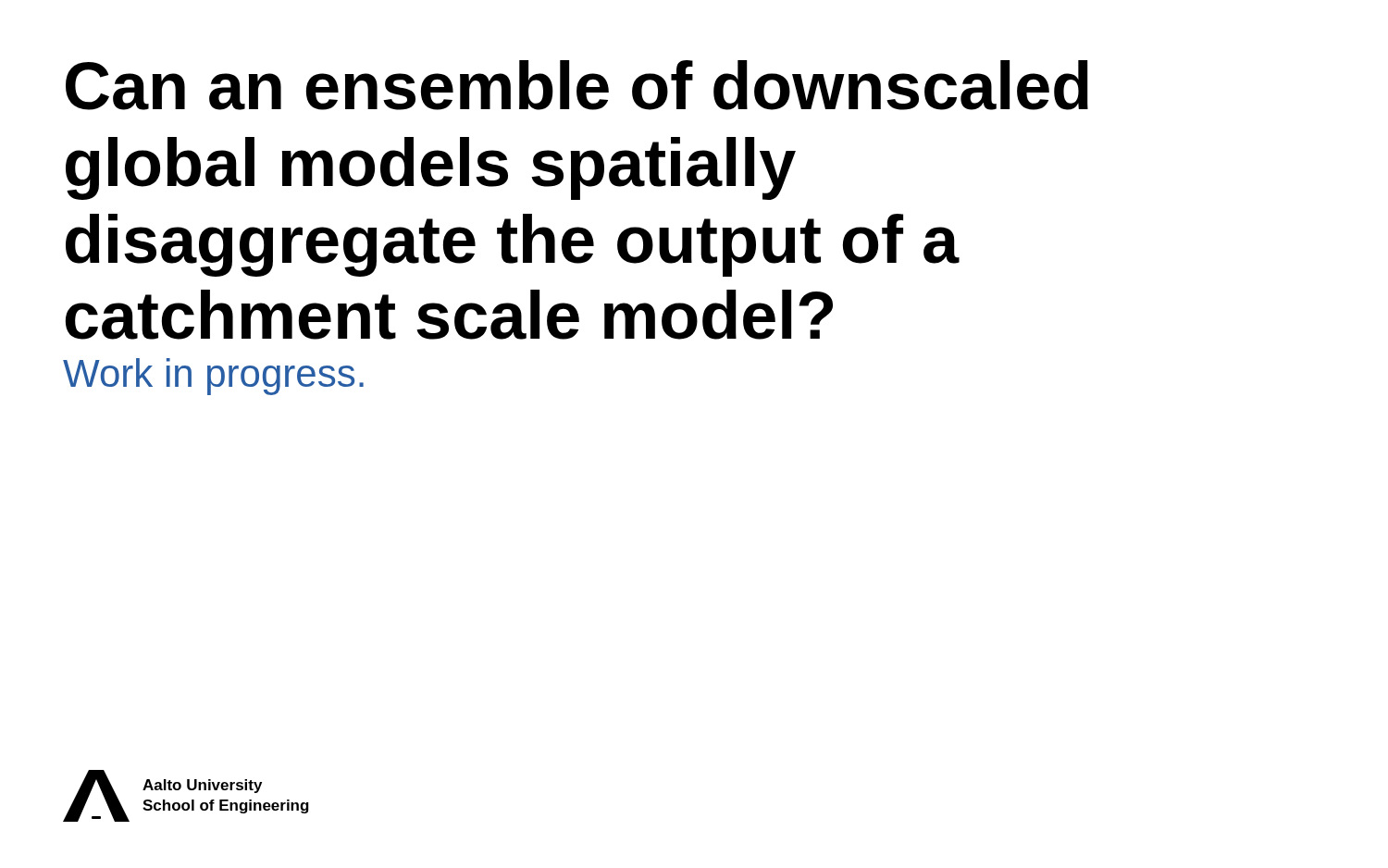Where does it say "Work in progress."?

click(x=215, y=374)
